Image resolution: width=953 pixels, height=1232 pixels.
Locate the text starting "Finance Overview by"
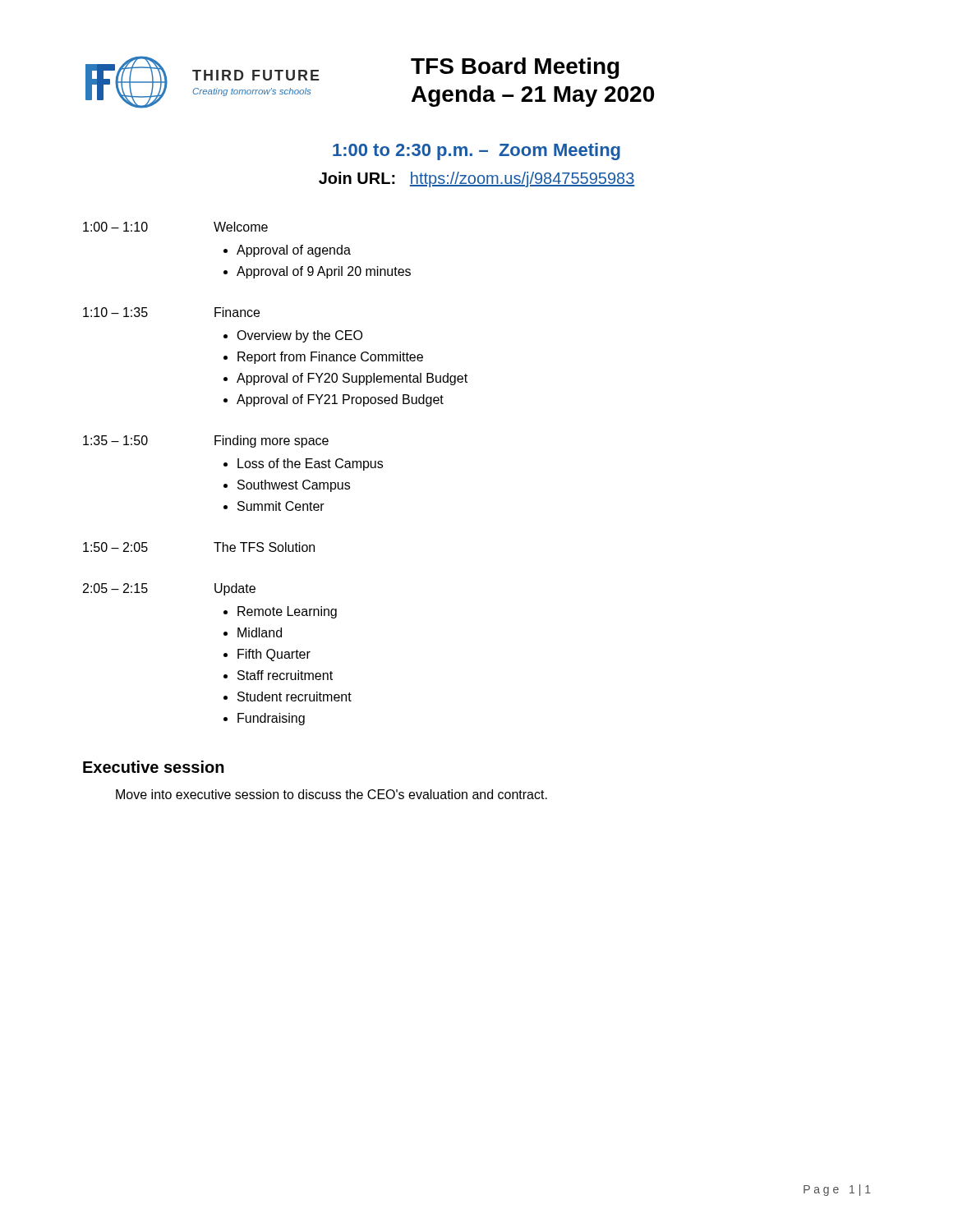pos(237,312)
